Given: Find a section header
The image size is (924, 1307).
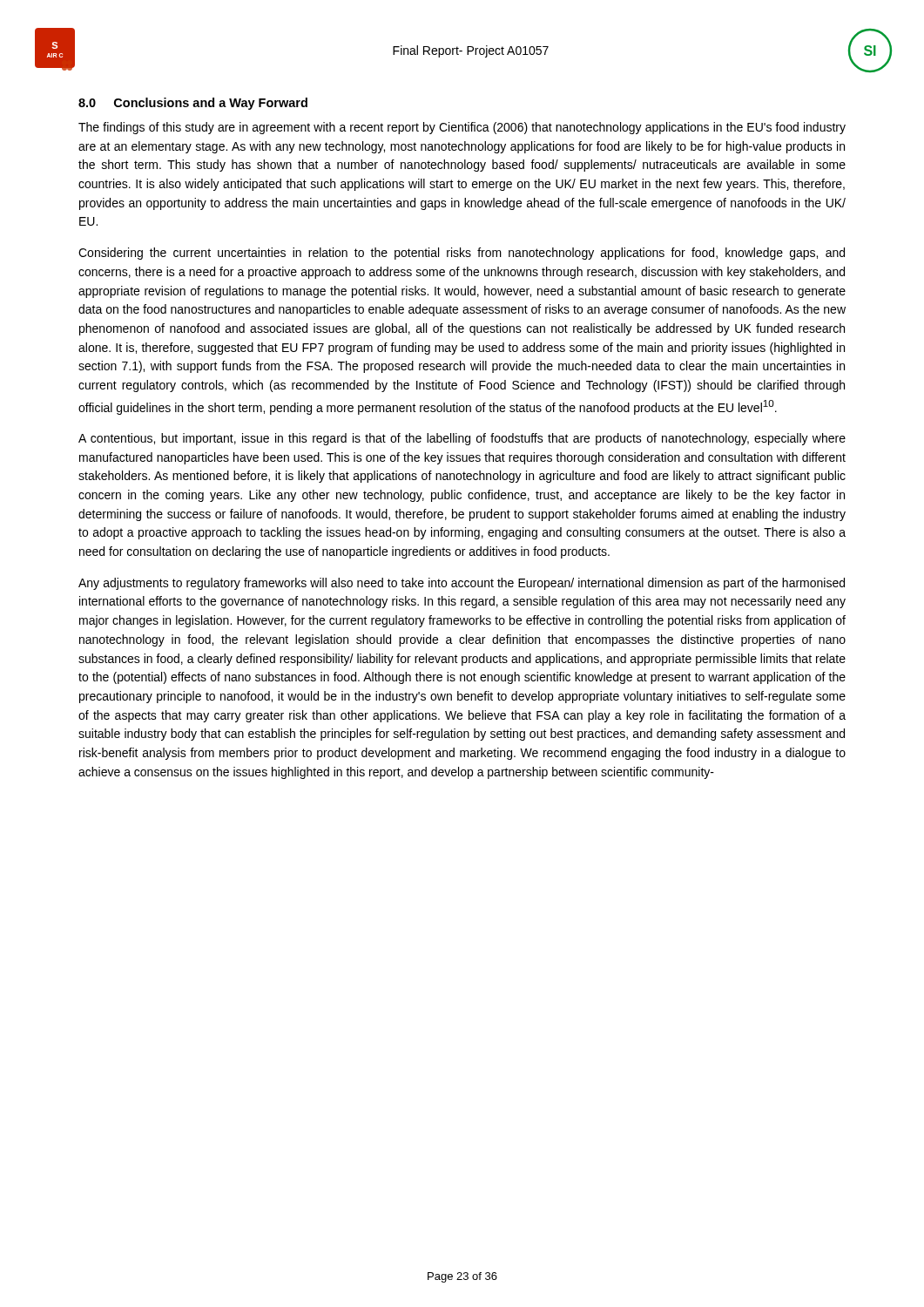Looking at the screenshot, I should 193,103.
